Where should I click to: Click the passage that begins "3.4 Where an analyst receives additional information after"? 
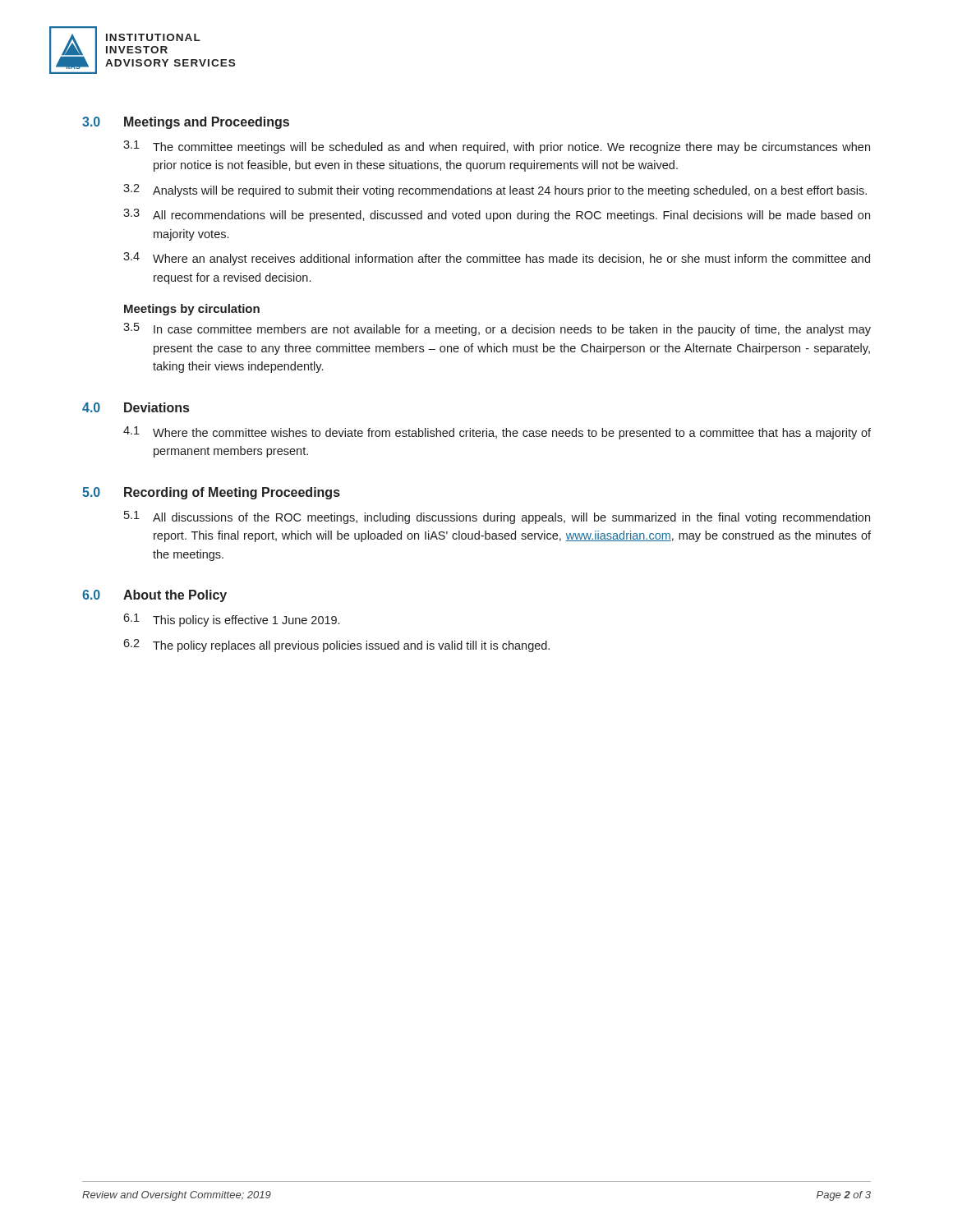pyautogui.click(x=497, y=268)
